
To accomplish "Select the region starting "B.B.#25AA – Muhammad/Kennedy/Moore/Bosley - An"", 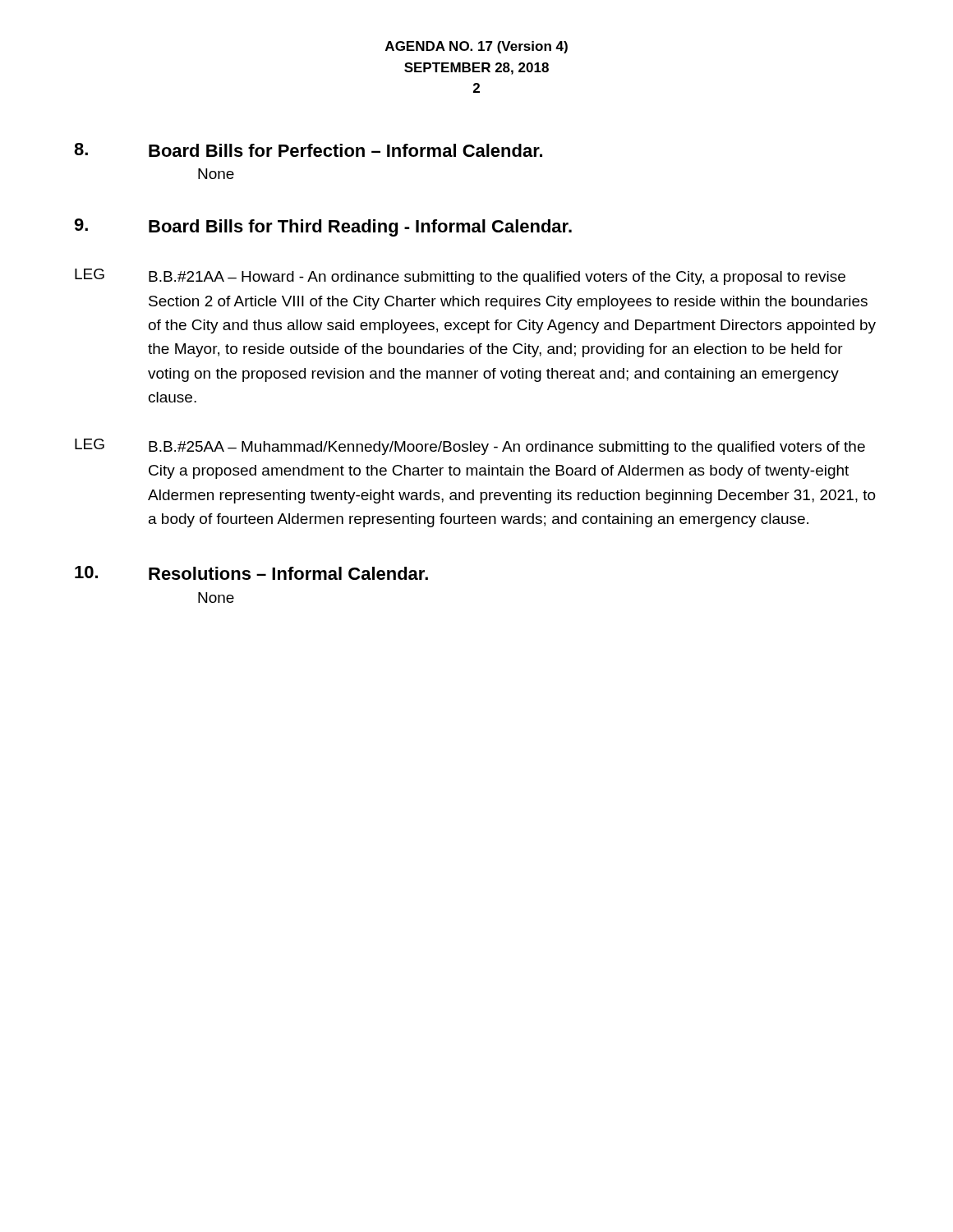I will pyautogui.click(x=512, y=482).
